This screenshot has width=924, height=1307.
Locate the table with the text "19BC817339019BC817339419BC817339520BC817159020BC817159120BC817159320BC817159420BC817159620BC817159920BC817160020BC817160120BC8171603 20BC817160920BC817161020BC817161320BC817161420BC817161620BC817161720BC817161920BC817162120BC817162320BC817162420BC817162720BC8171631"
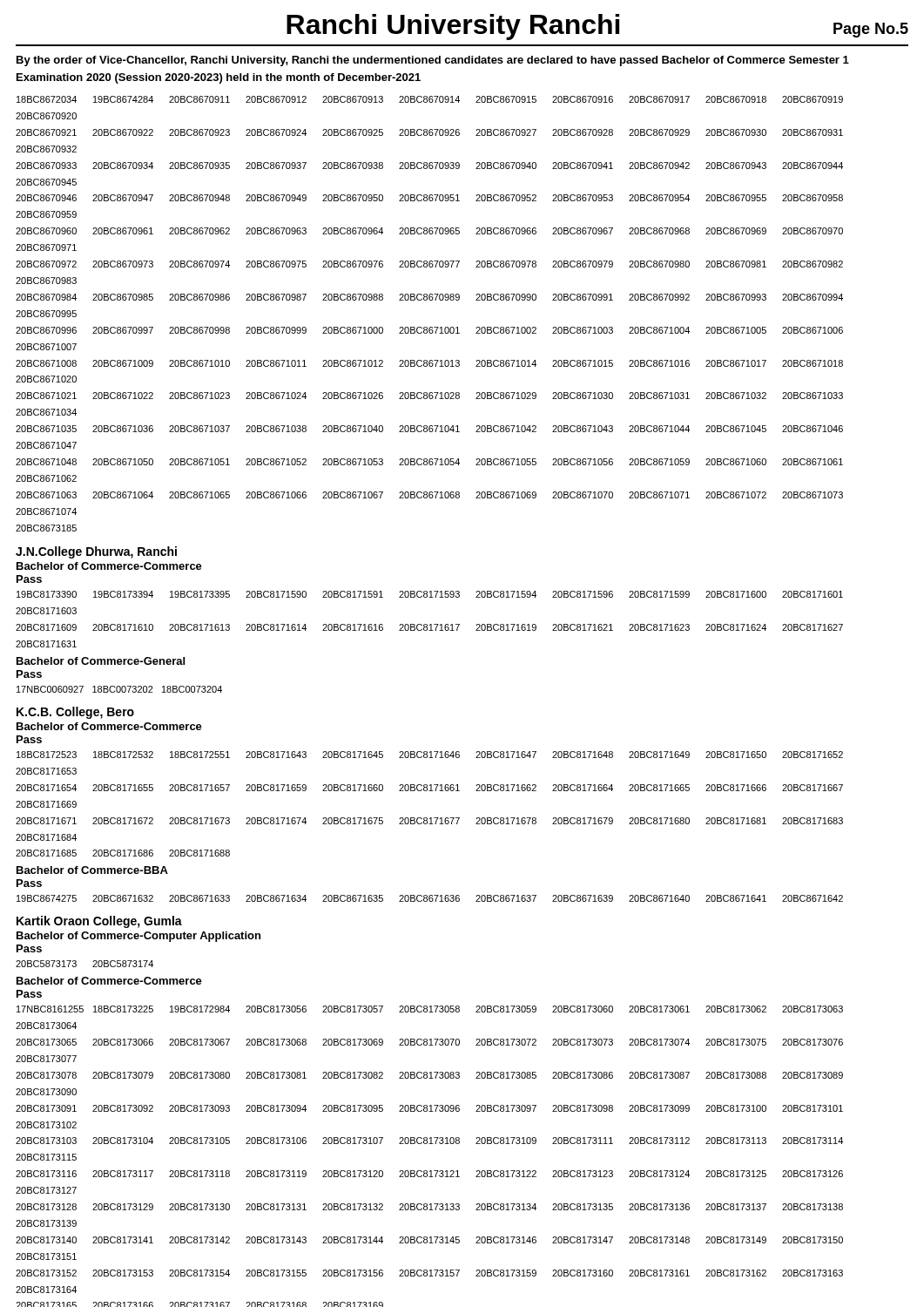pos(462,620)
